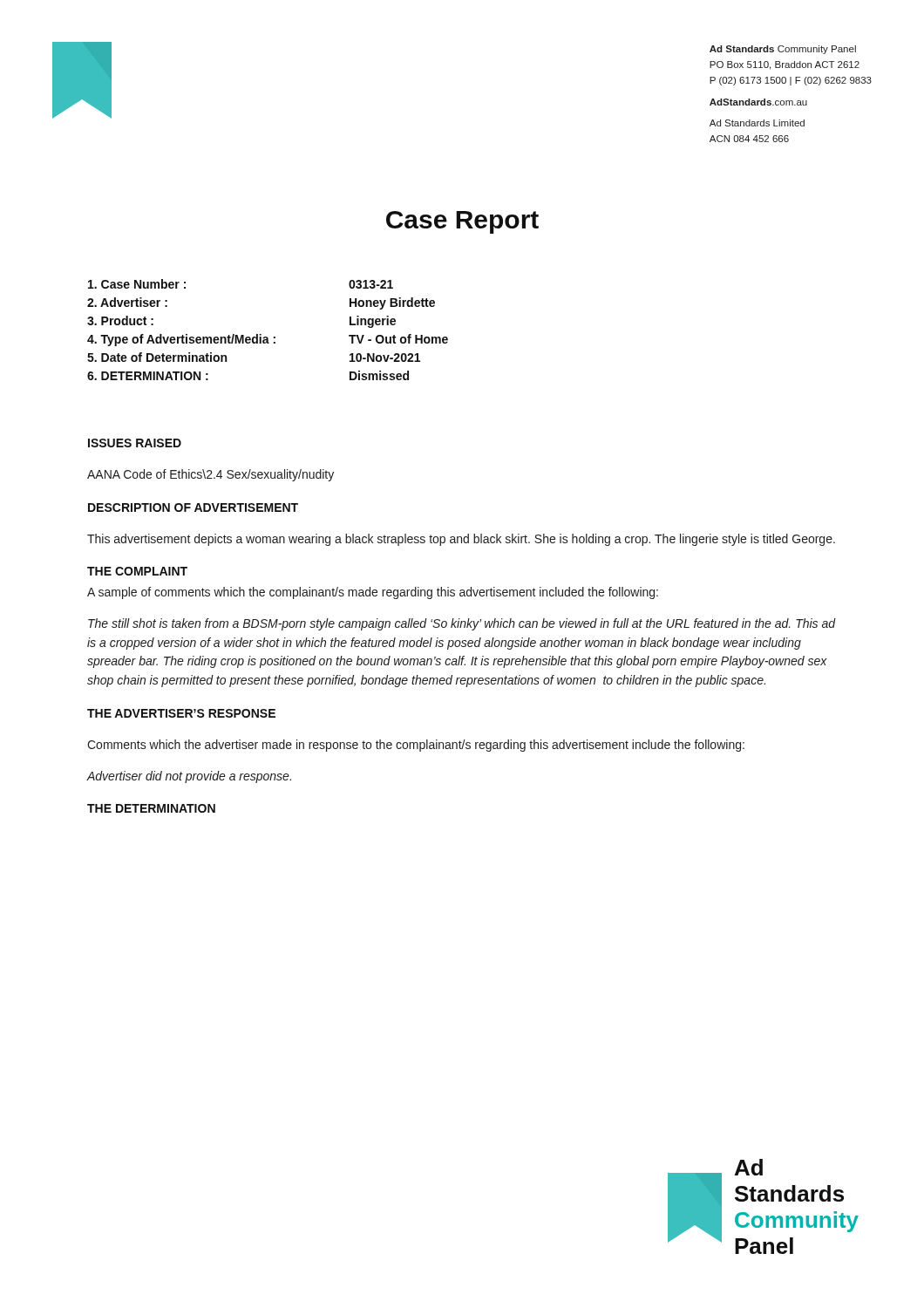Click where it says "DESCRIPTION OF ADVERTISEMENT"
Image resolution: width=924 pixels, height=1308 pixels.
coord(193,507)
